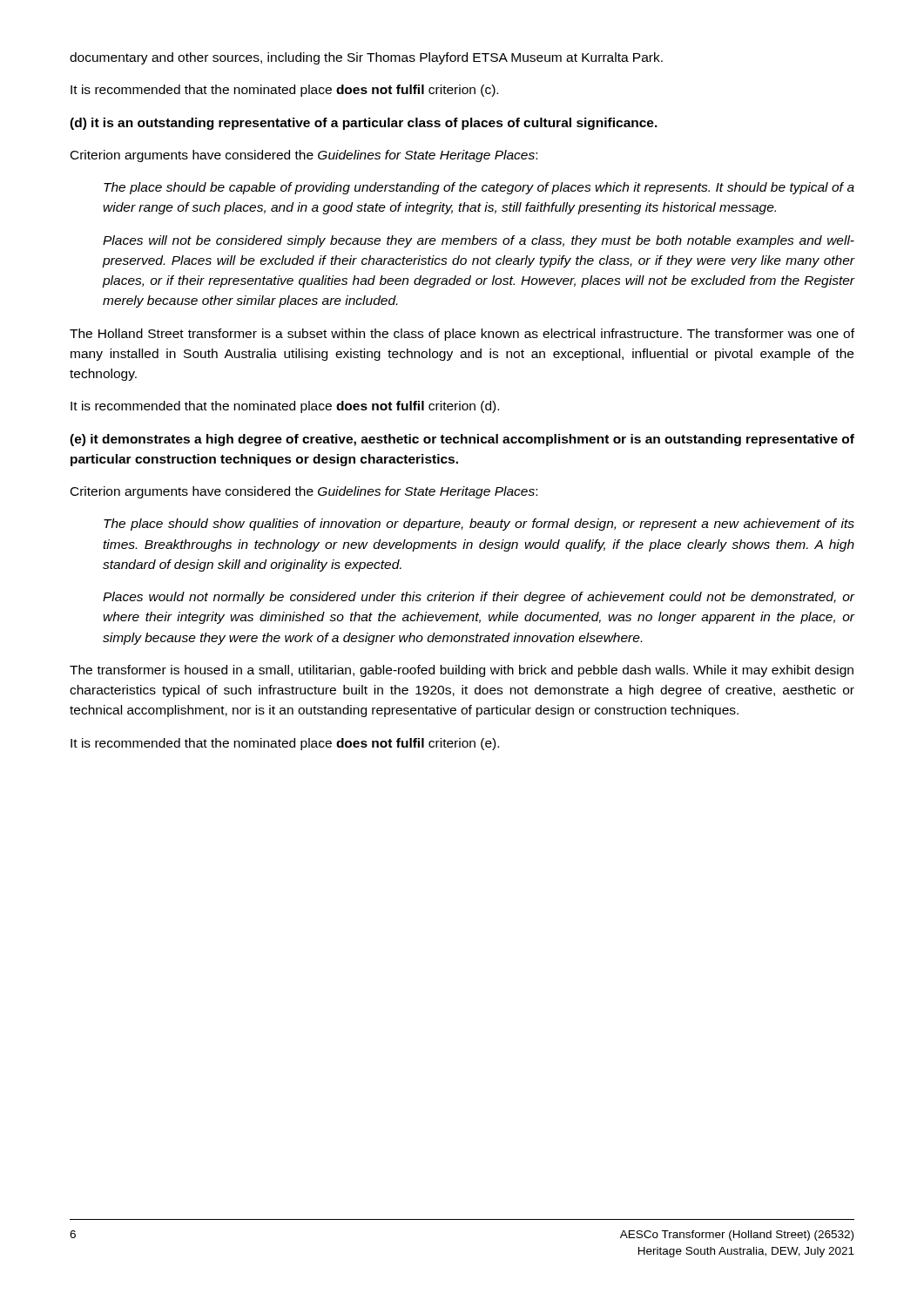Where is the passage that starts "The place should show qualities of"?
This screenshot has height=1307, width=924.
pos(479,544)
